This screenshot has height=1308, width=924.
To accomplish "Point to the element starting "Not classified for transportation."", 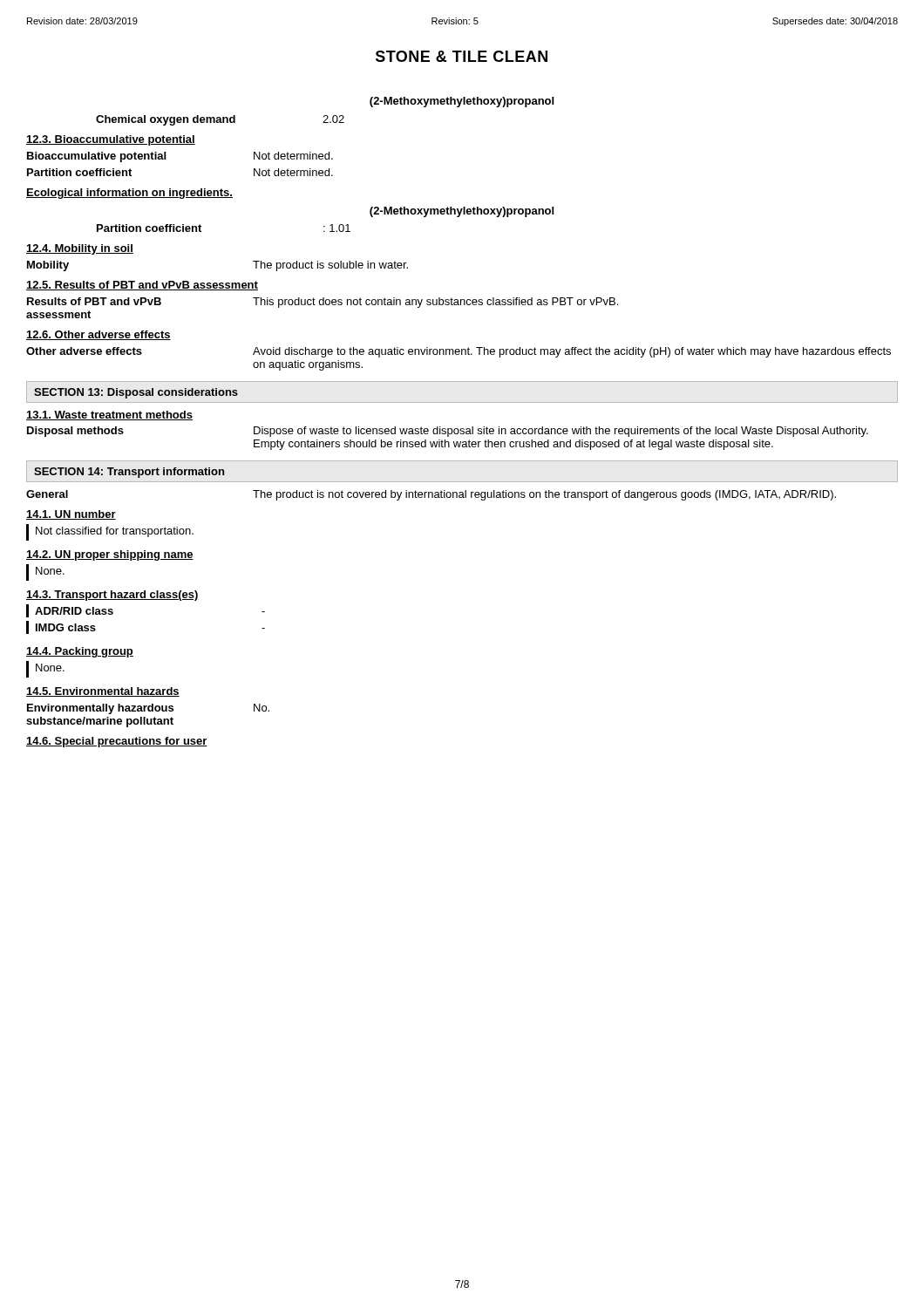I will point(115,531).
